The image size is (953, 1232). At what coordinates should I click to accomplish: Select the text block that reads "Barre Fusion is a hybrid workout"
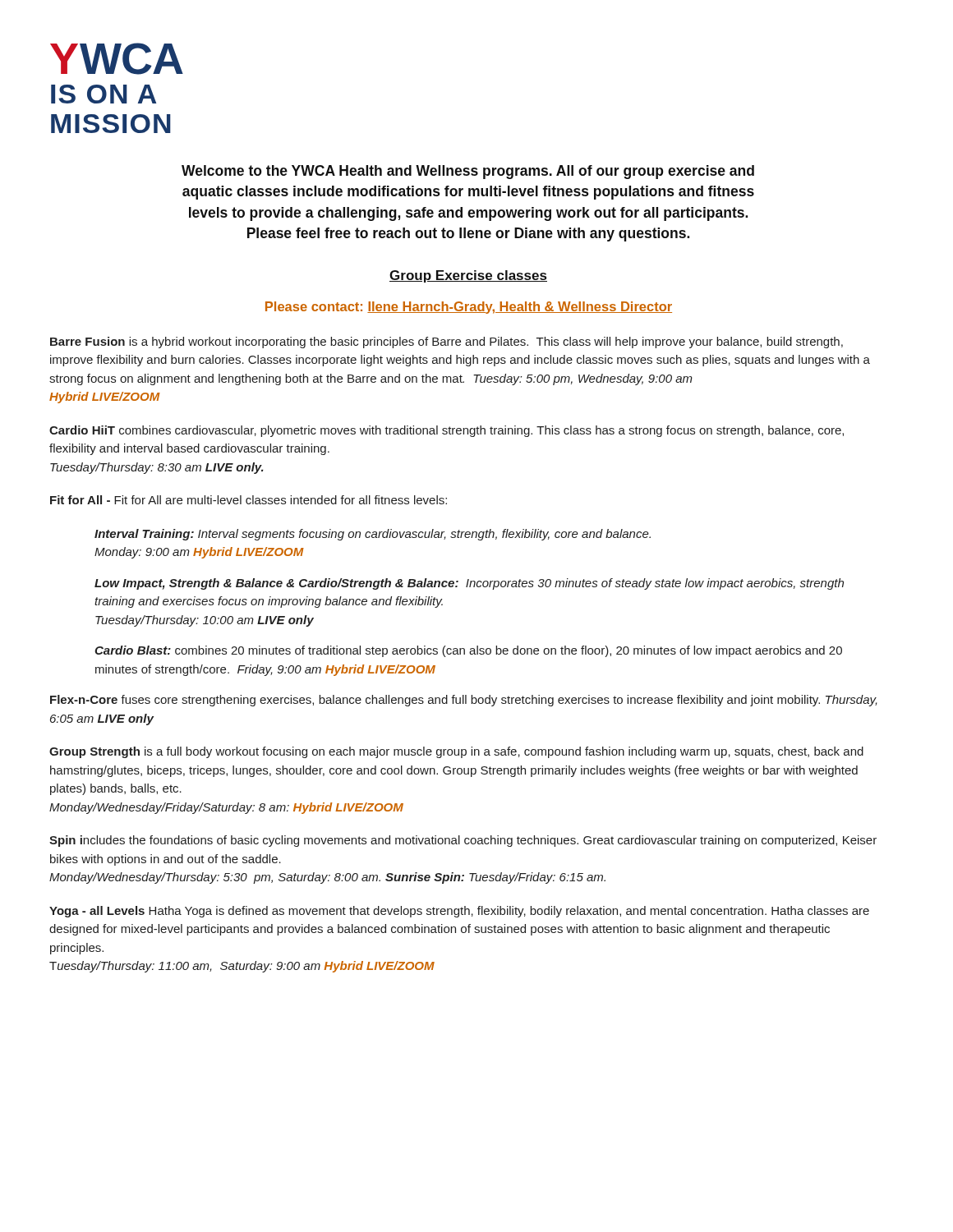click(468, 369)
